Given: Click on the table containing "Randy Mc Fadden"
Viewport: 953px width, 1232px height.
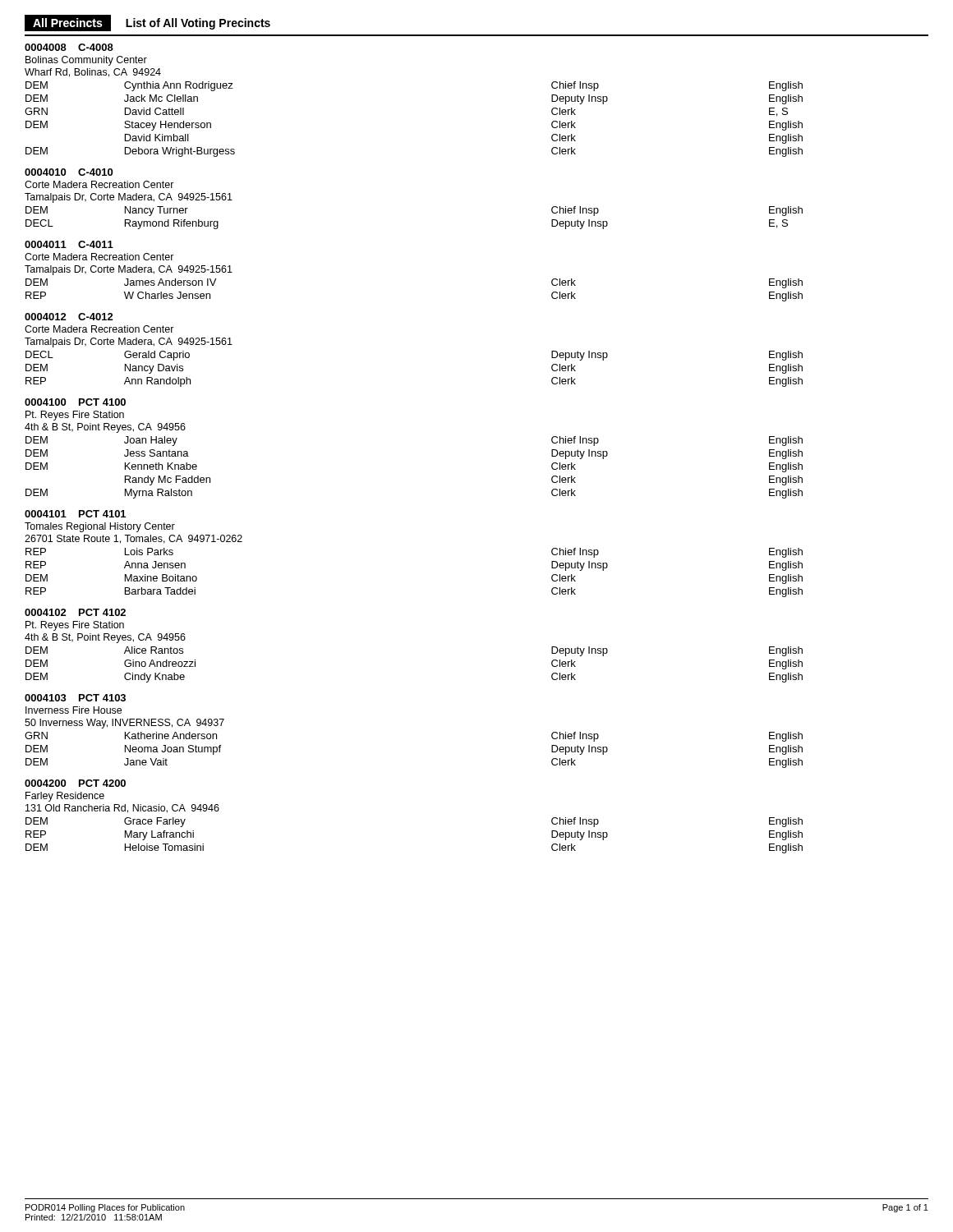Looking at the screenshot, I should (476, 448).
